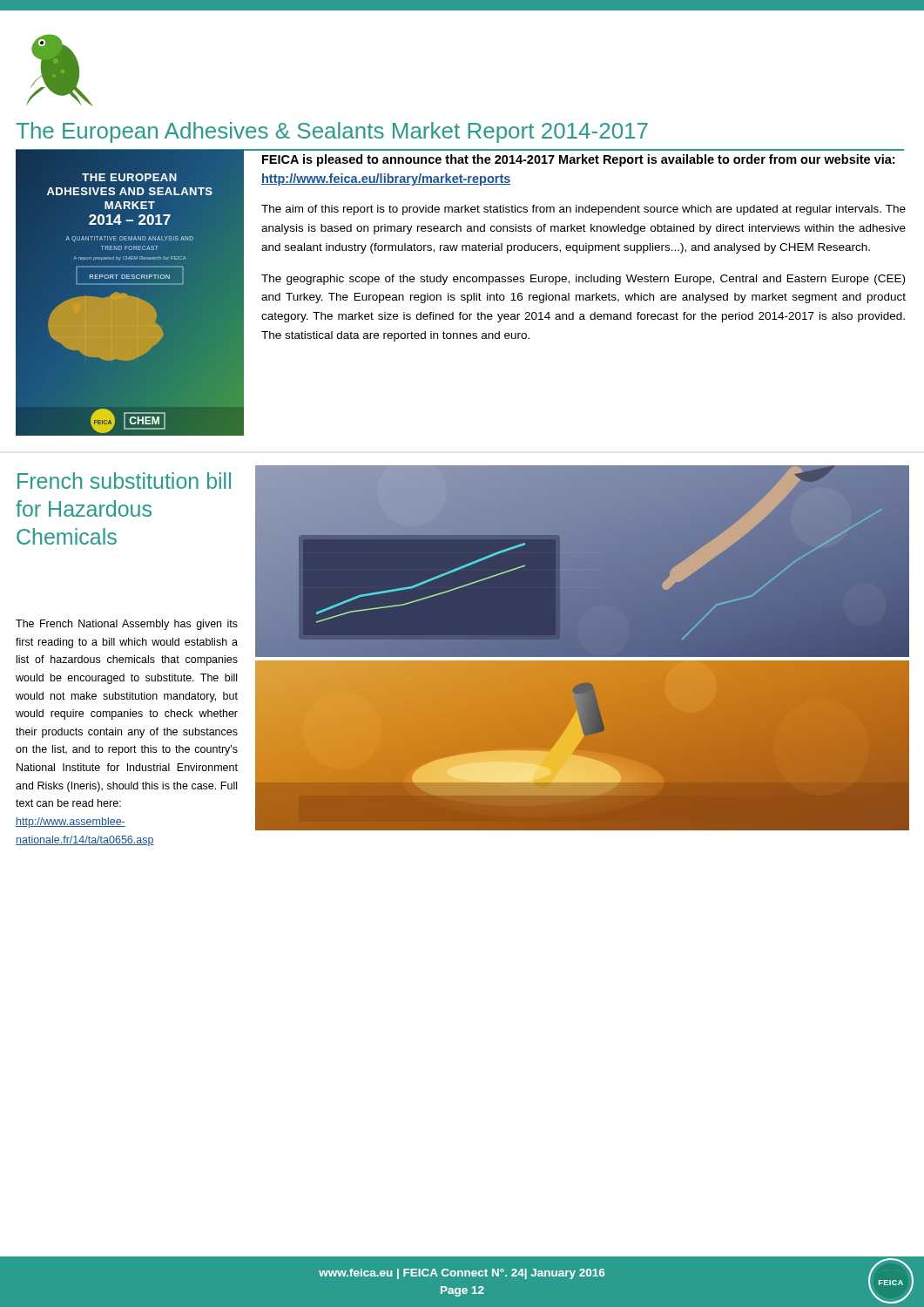
Task: Locate the section header
Action: click(x=124, y=509)
